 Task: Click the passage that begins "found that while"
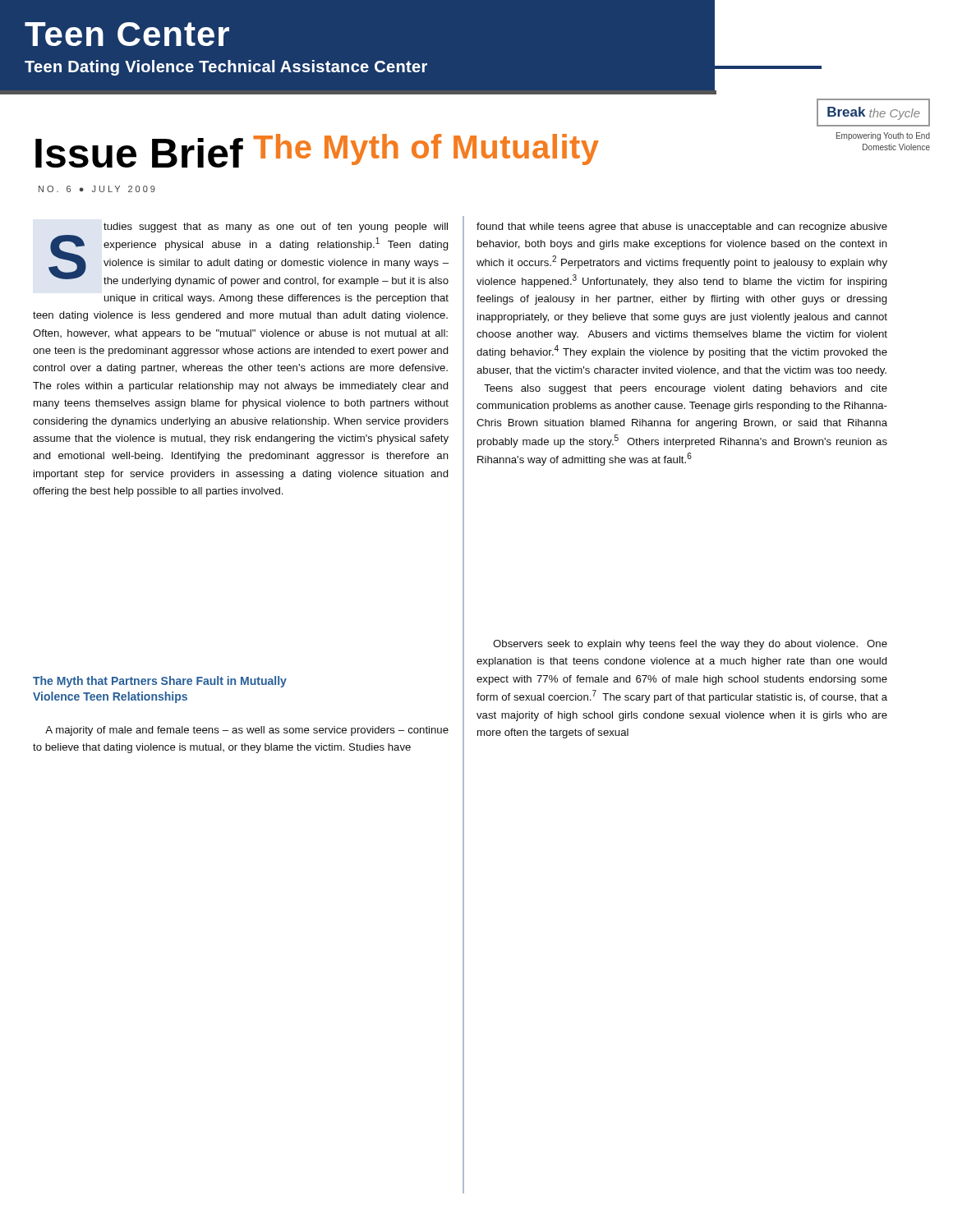click(x=682, y=343)
